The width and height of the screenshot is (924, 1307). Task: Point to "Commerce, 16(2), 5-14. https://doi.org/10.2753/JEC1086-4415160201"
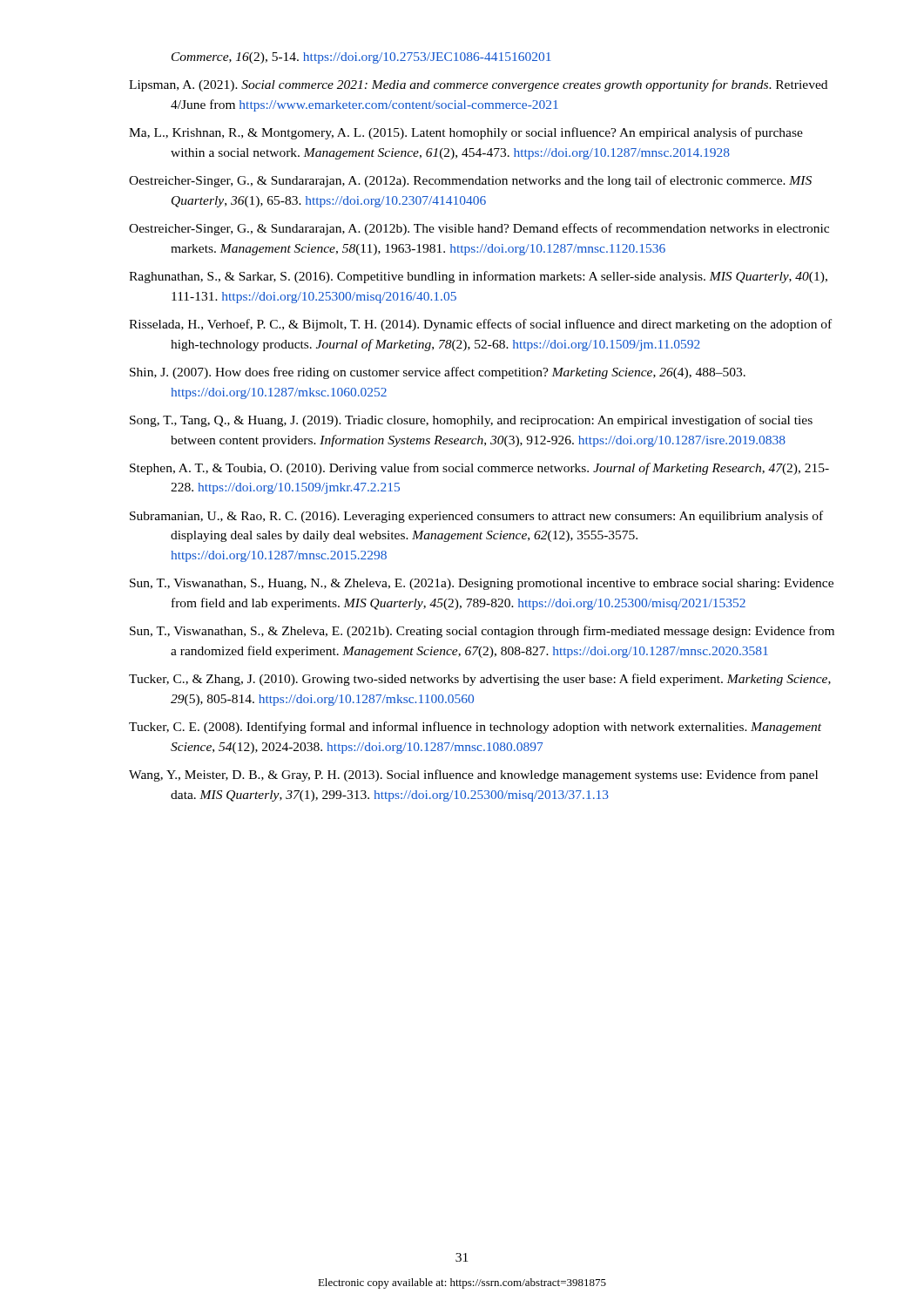tap(361, 56)
